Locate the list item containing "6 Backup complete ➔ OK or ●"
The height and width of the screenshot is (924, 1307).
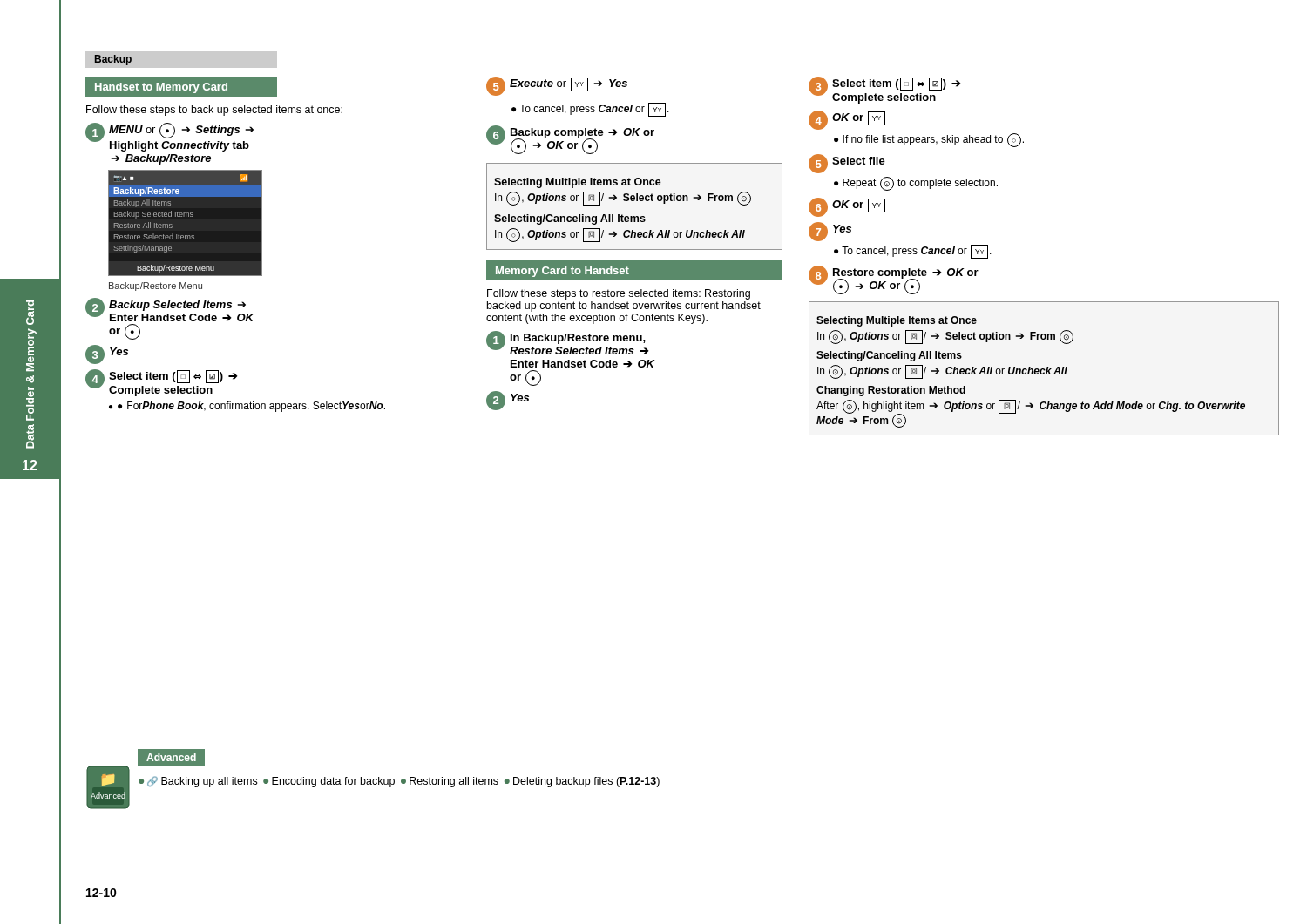pos(634,140)
